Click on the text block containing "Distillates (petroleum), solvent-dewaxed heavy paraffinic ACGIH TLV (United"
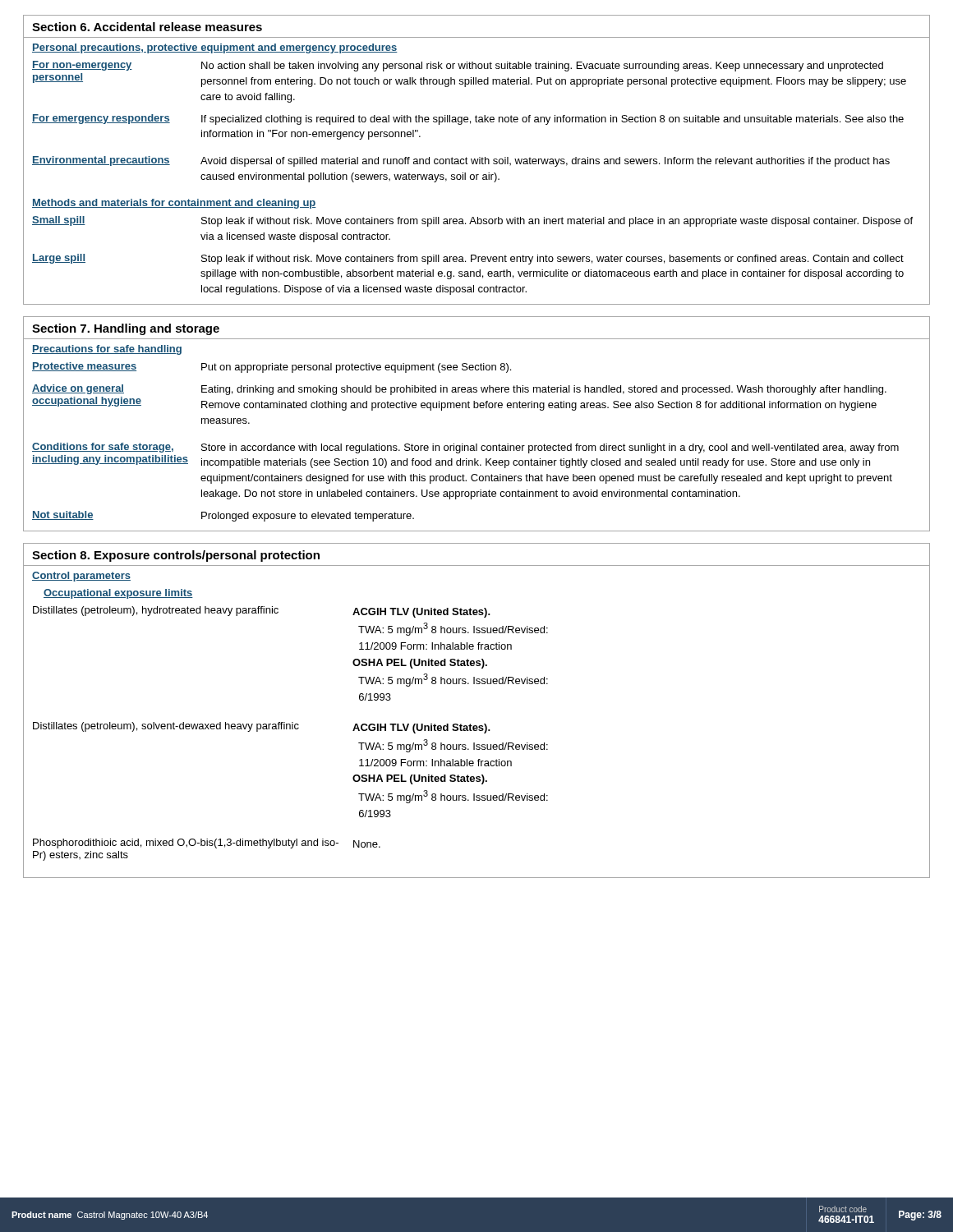Image resolution: width=953 pixels, height=1232 pixels. [476, 771]
